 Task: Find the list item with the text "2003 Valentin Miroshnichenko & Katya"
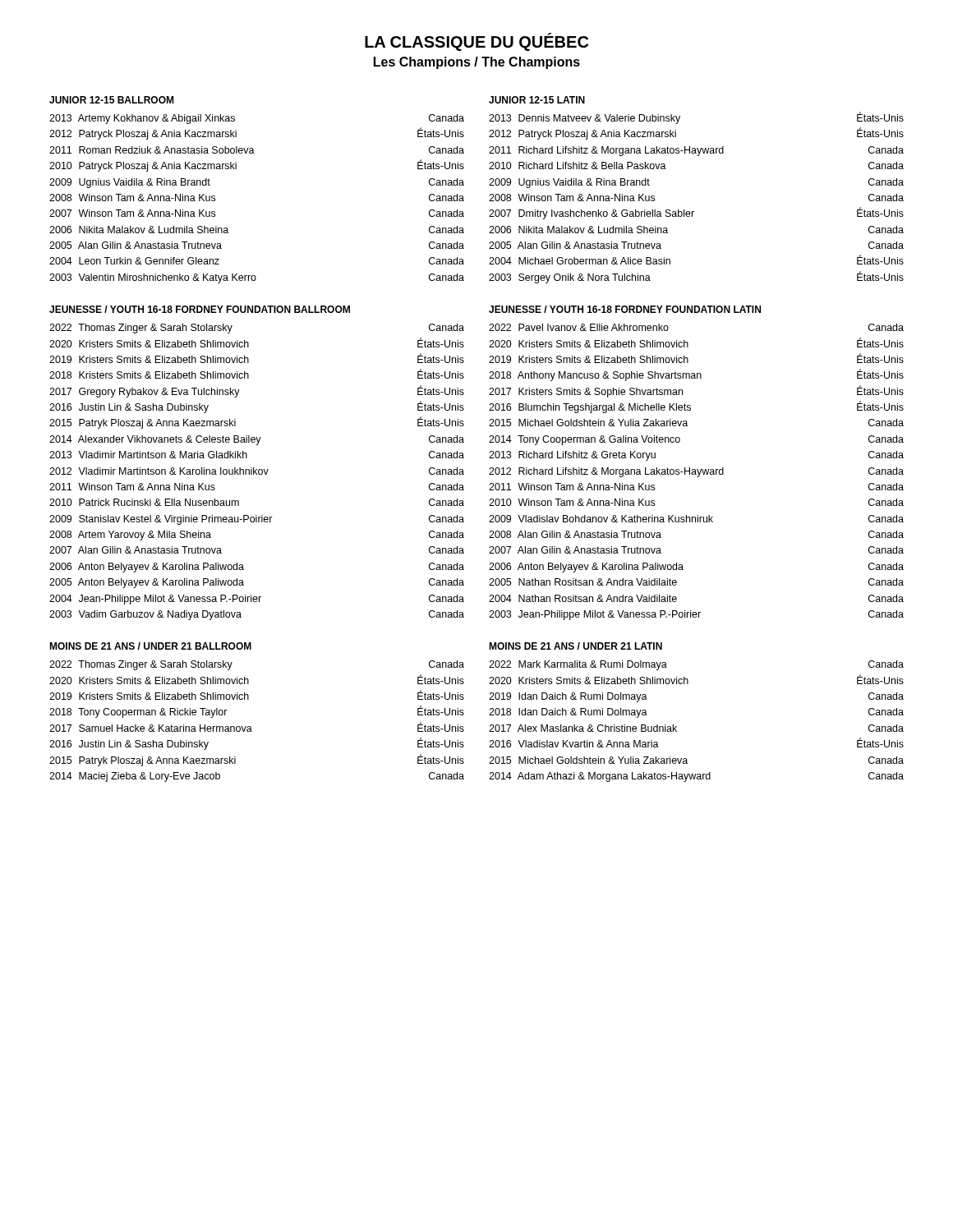257,278
